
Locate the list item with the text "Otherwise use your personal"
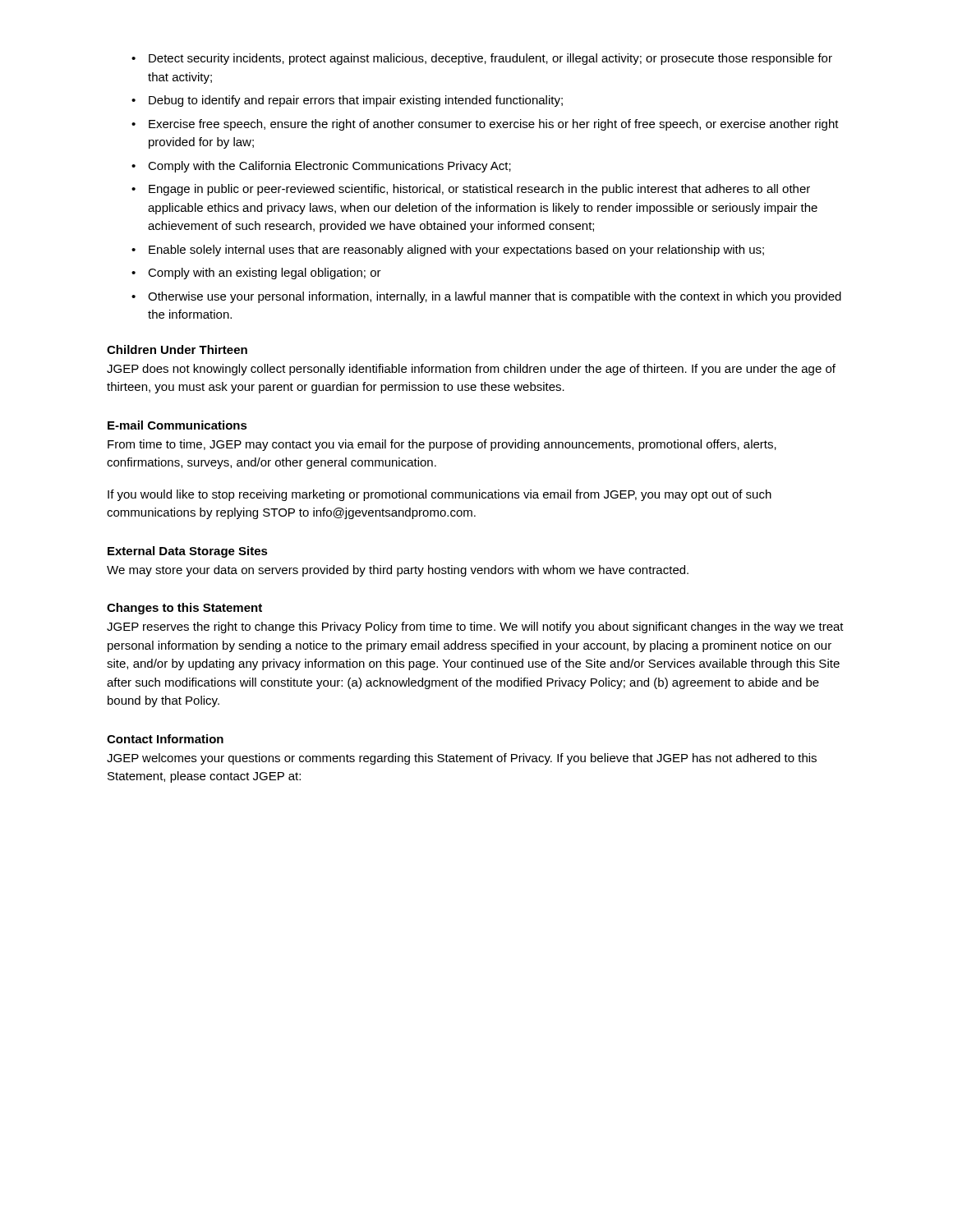pos(495,305)
